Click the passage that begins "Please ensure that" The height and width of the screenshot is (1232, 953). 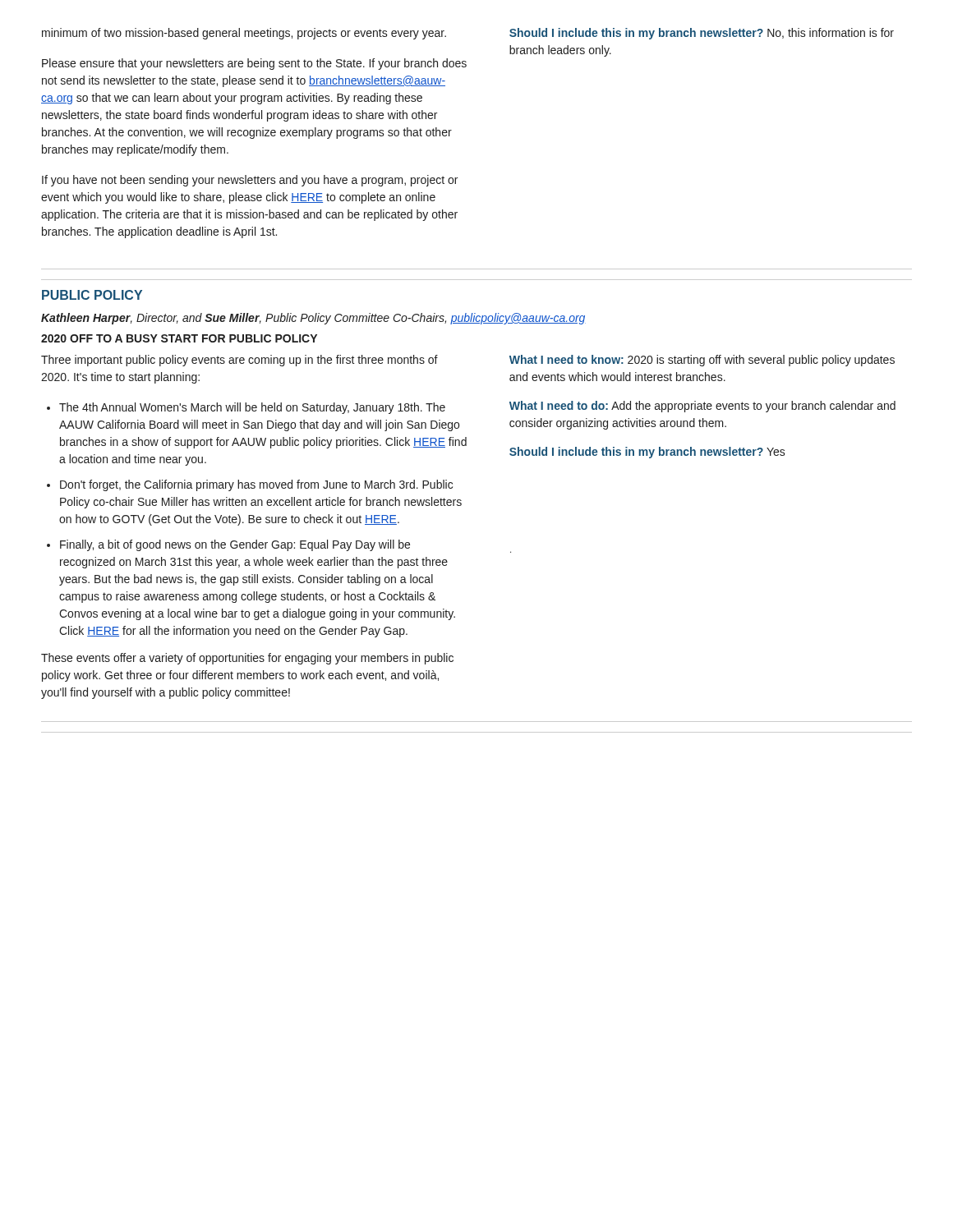point(254,106)
